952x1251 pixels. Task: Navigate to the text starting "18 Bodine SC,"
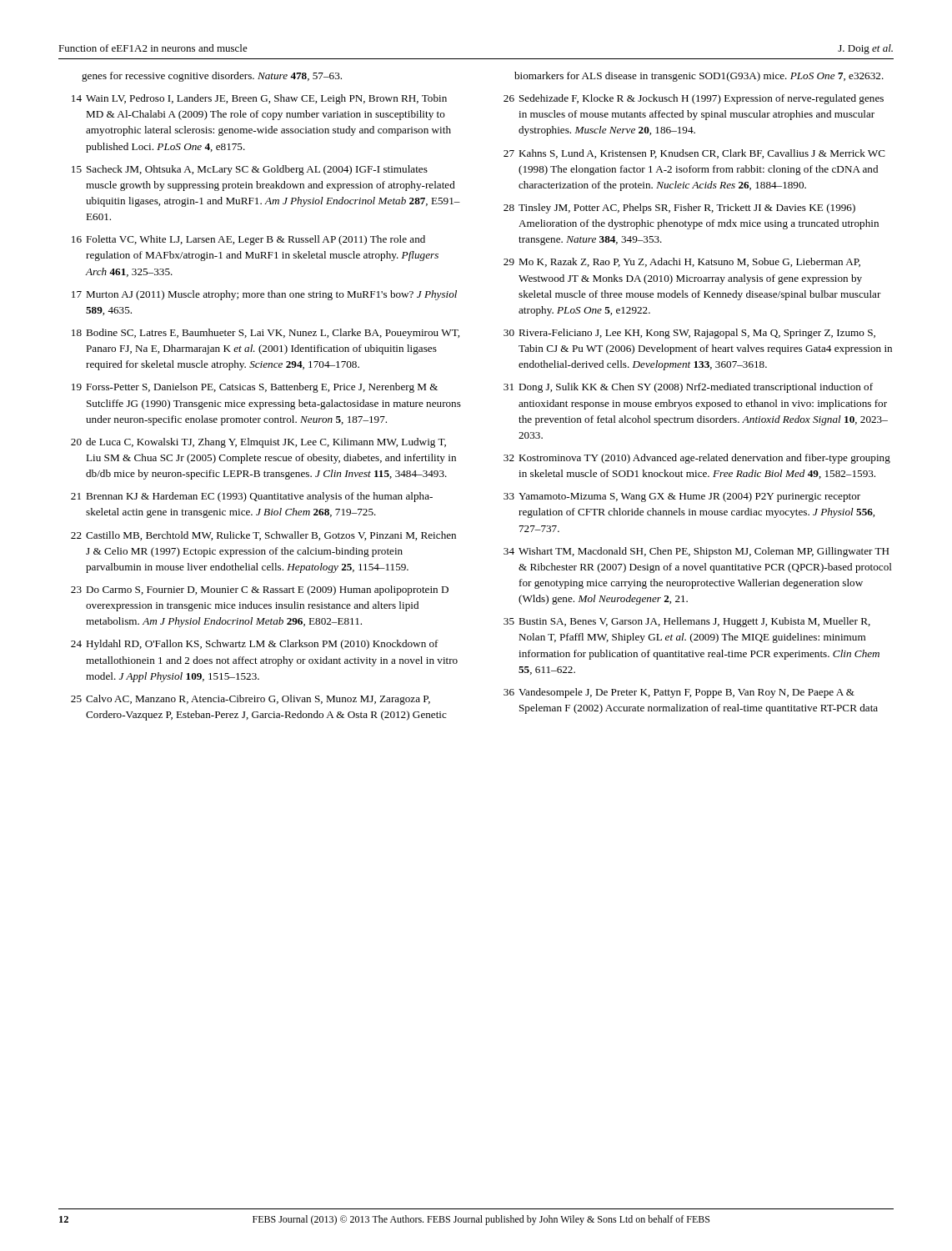click(x=260, y=348)
